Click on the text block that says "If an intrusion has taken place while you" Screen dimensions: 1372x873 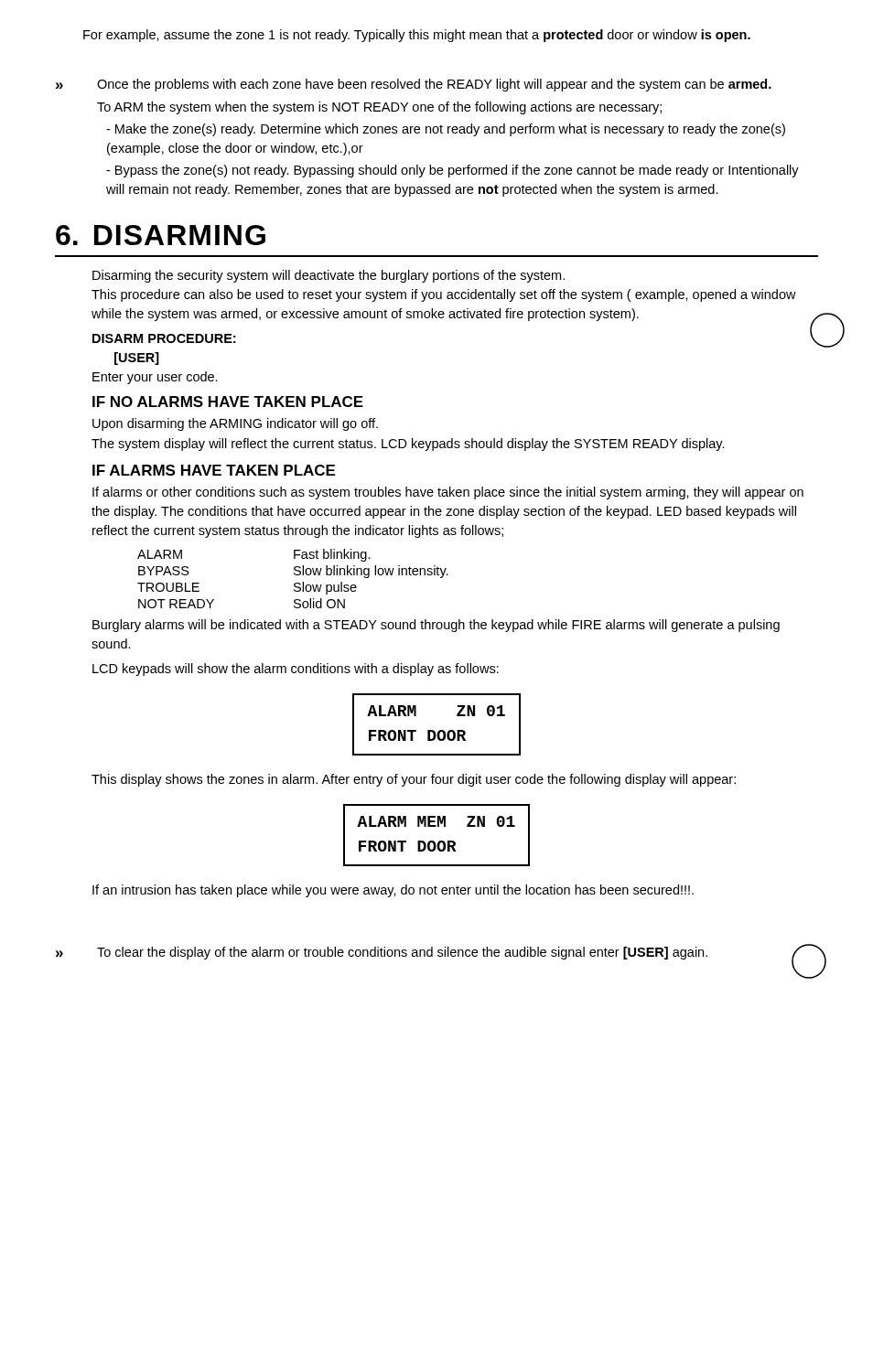pyautogui.click(x=393, y=890)
